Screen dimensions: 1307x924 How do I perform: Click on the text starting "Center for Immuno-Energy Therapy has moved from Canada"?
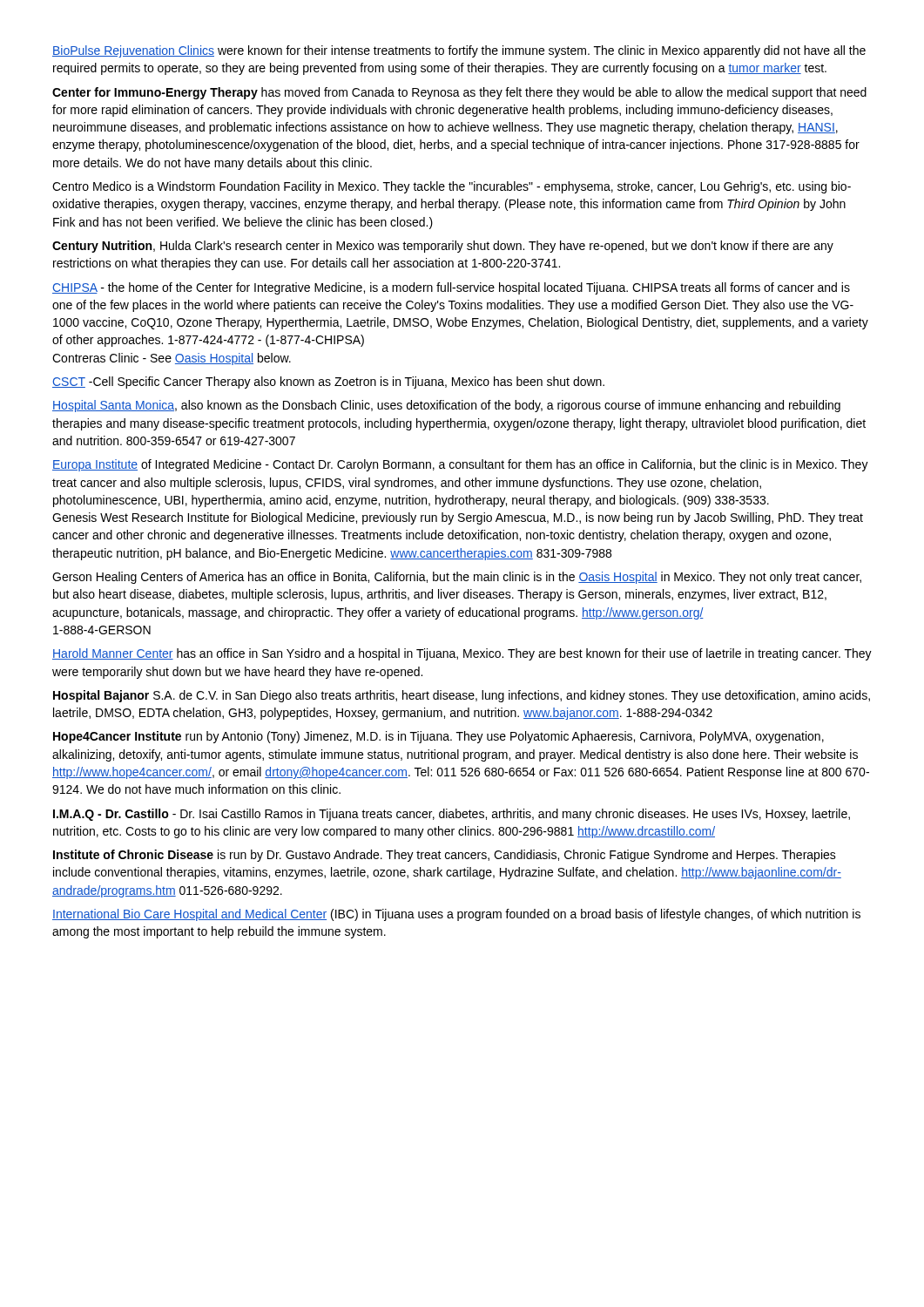pos(460,127)
